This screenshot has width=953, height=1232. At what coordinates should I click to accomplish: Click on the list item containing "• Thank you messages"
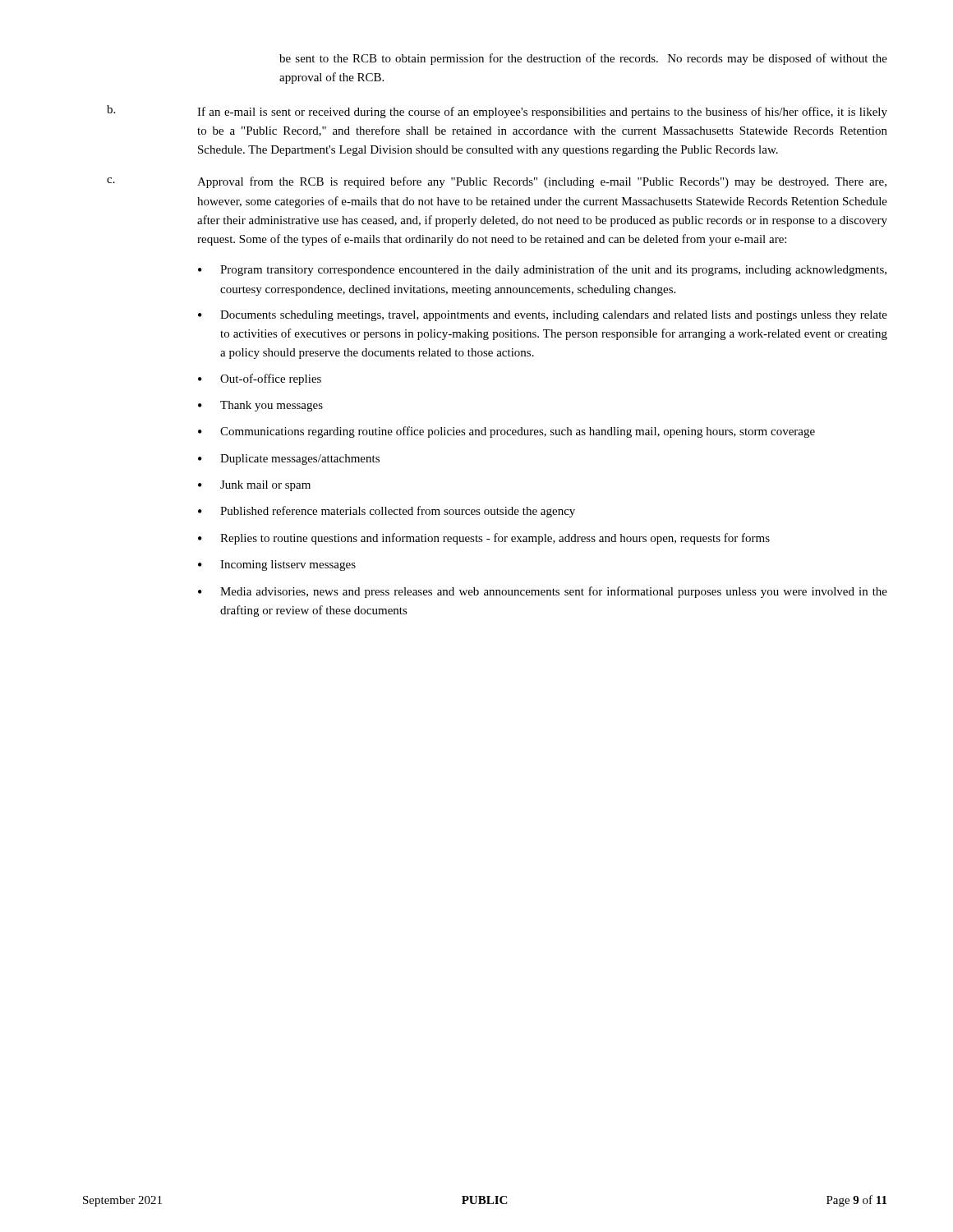pyautogui.click(x=260, y=406)
